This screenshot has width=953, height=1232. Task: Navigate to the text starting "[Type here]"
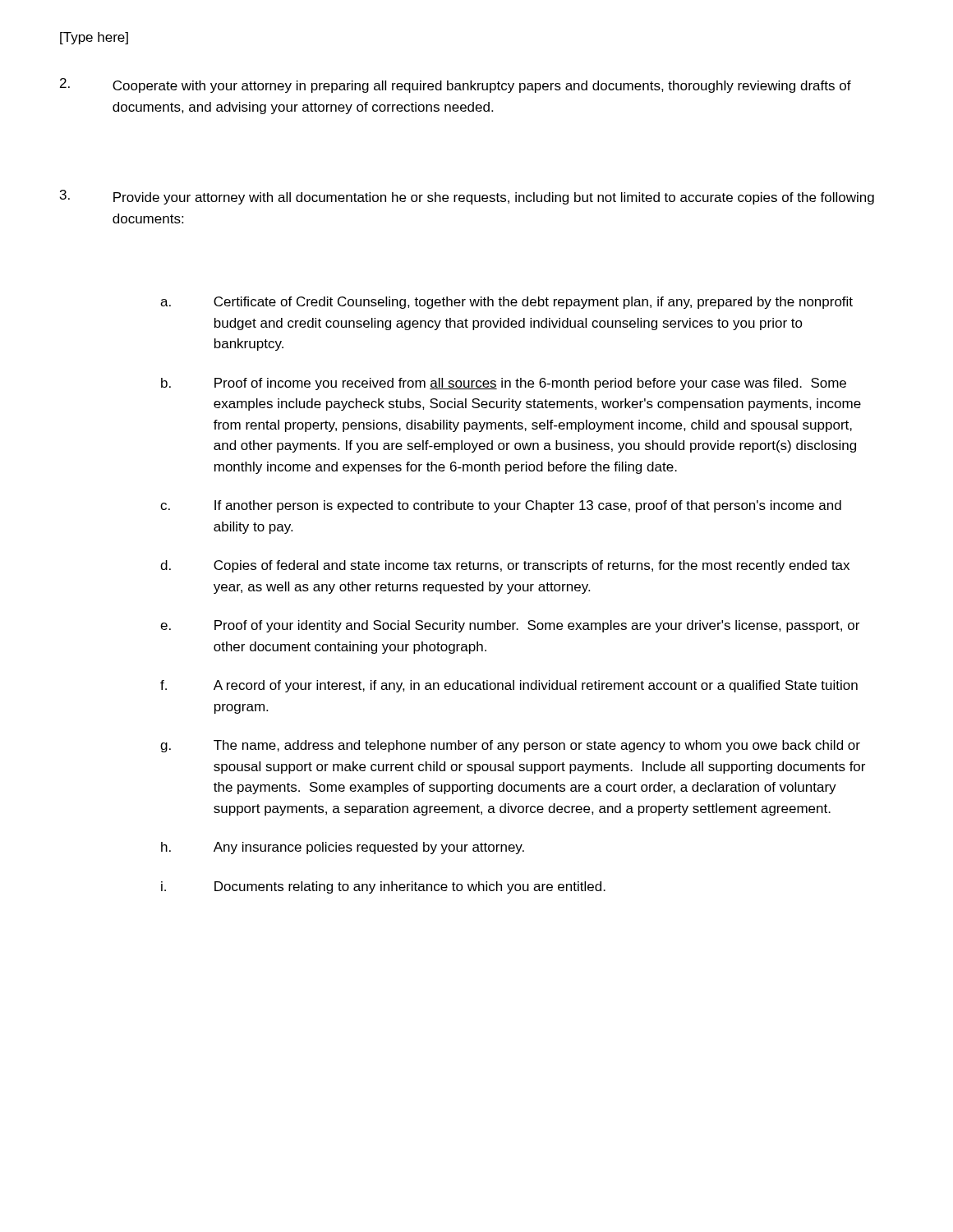[94, 37]
